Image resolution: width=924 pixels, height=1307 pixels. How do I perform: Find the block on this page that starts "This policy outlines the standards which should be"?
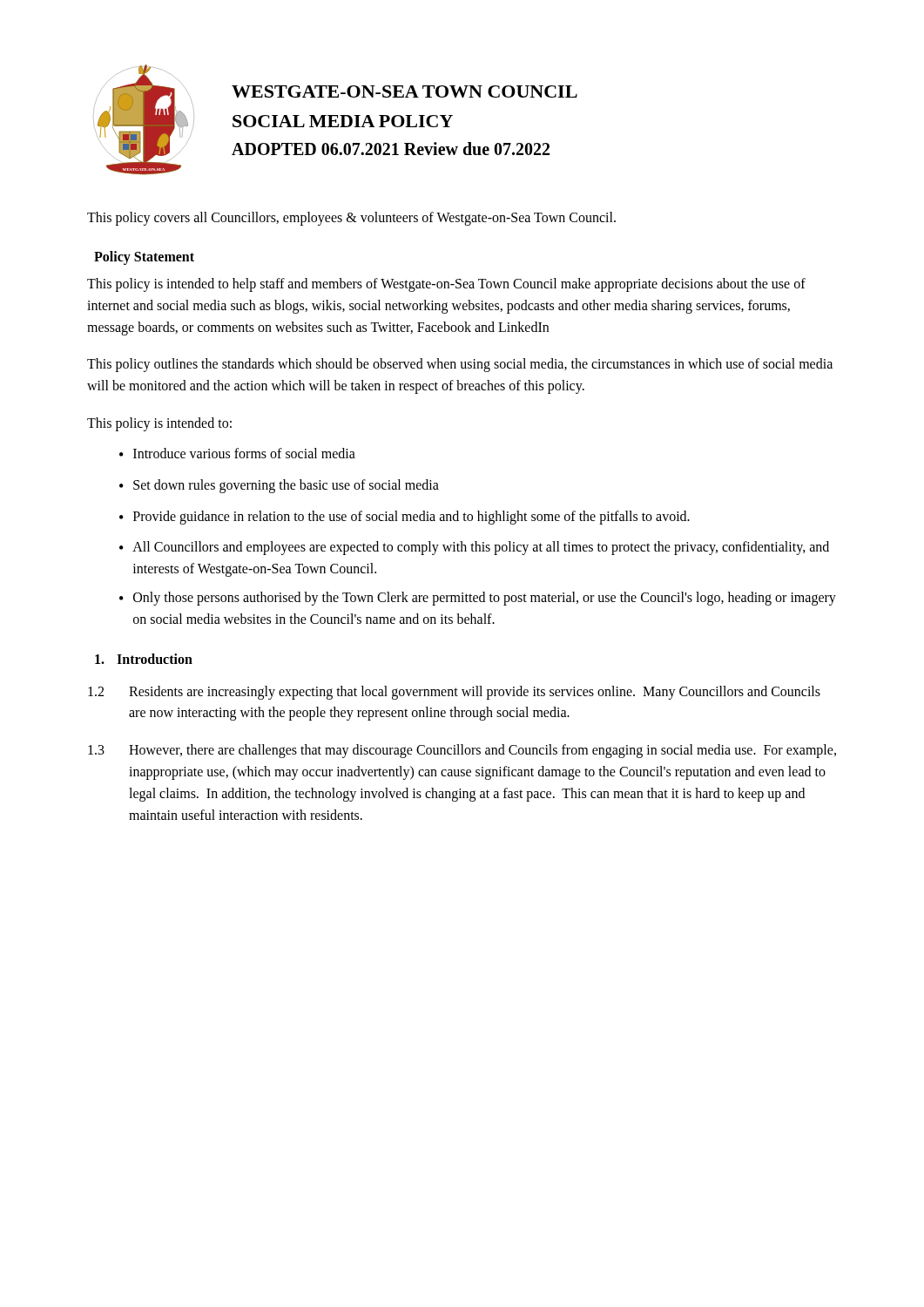460,375
